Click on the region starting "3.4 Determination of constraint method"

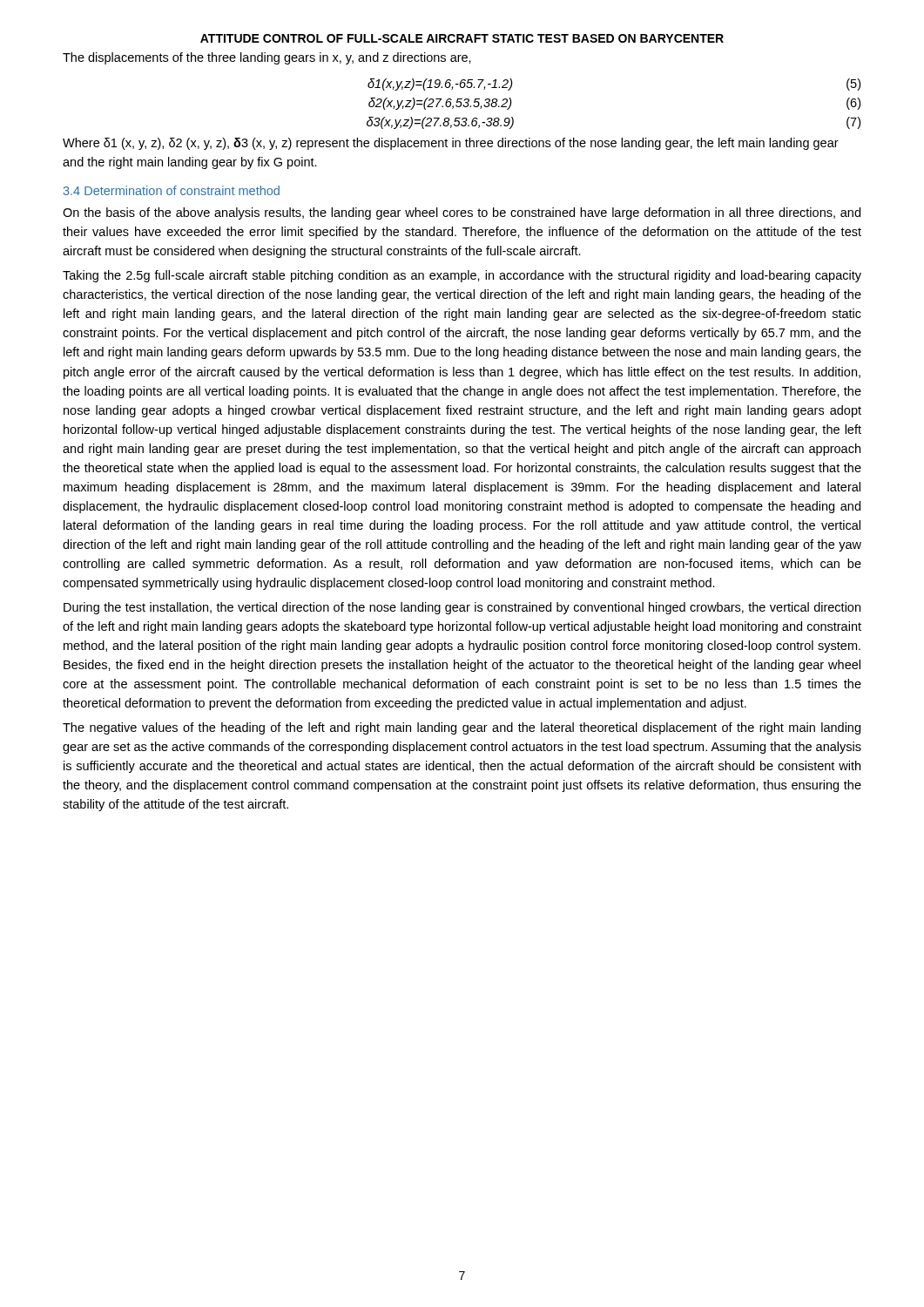click(172, 191)
